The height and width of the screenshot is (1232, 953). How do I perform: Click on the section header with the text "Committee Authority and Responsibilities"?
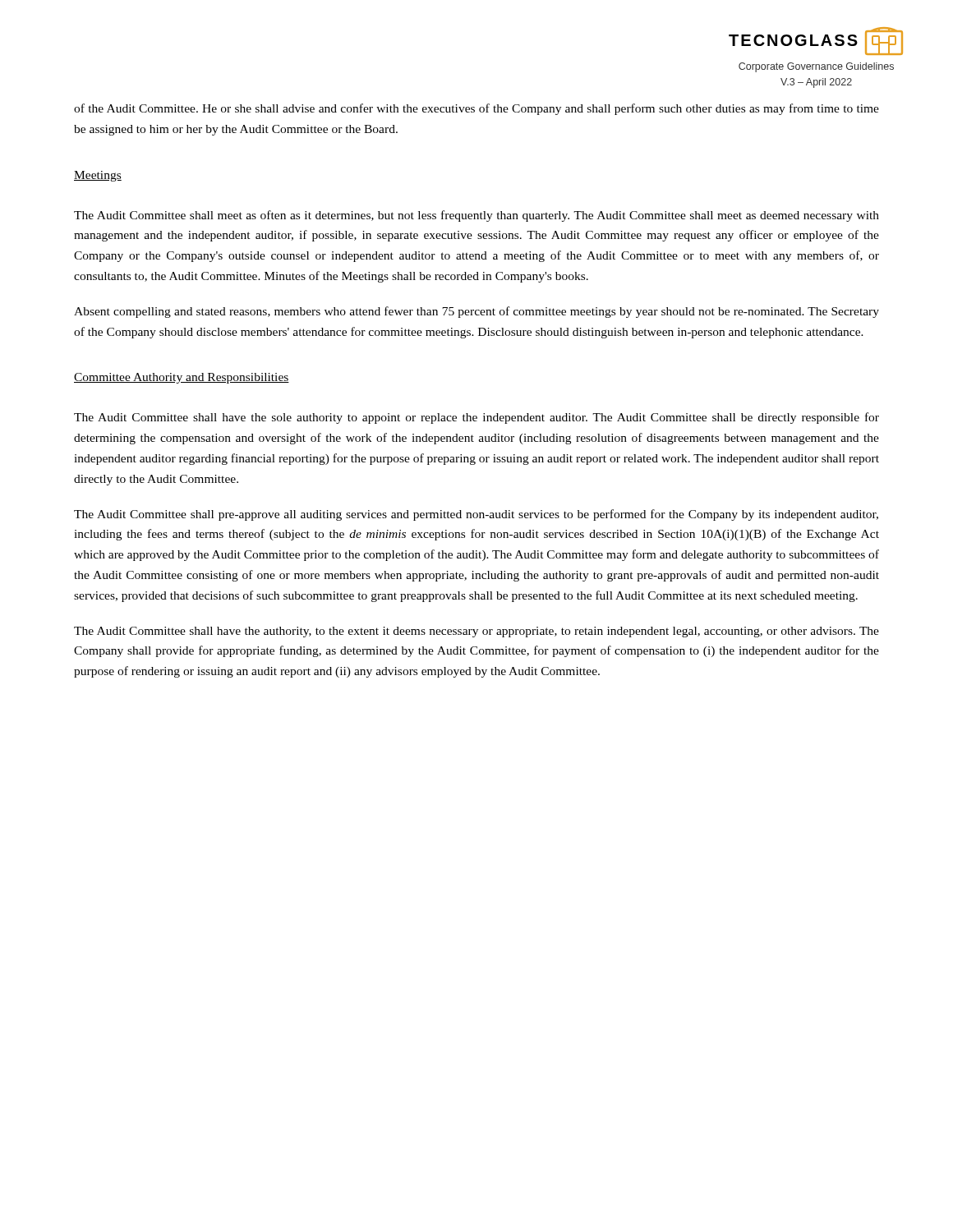pyautogui.click(x=181, y=377)
